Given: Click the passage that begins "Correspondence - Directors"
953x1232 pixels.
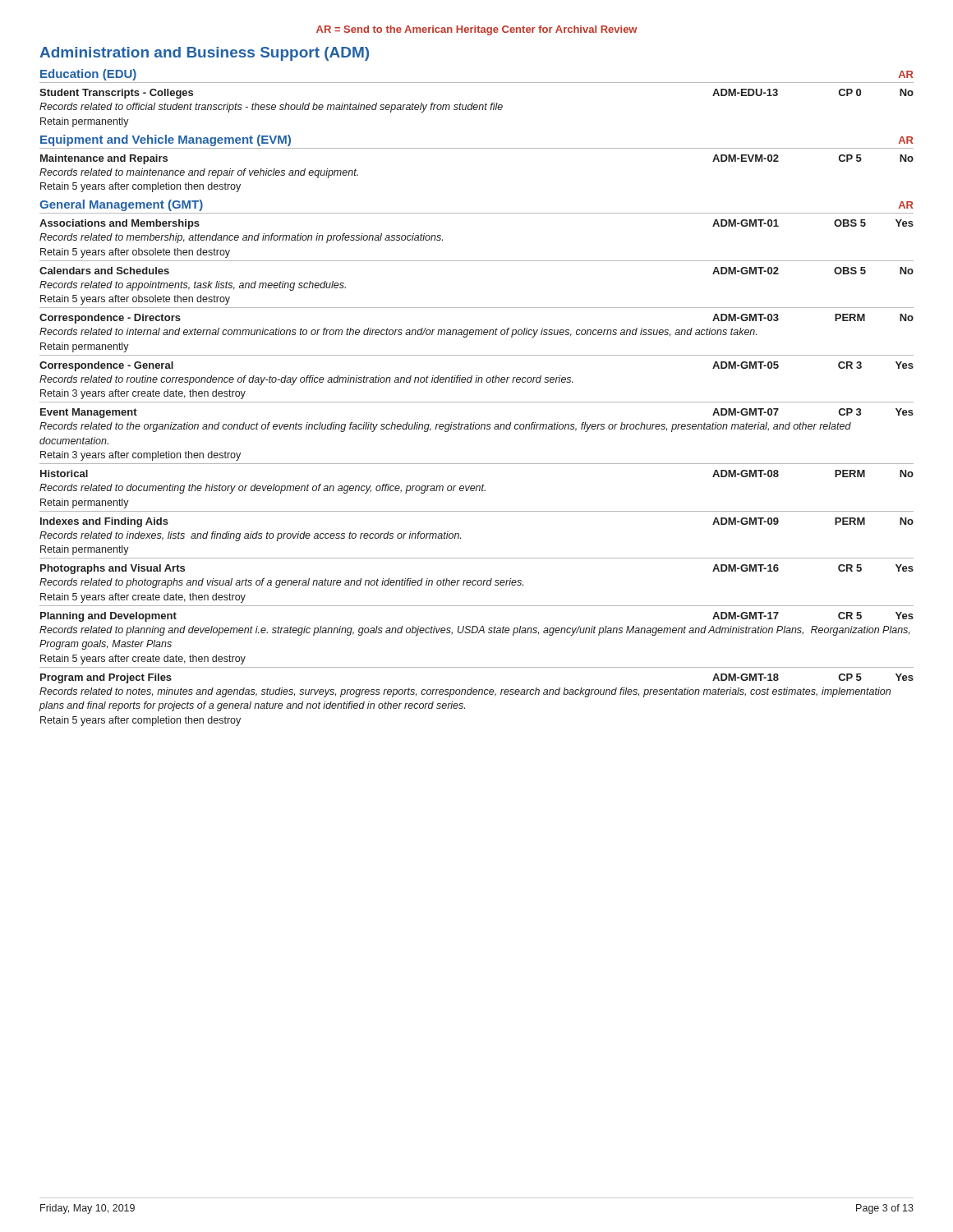Looking at the screenshot, I should click(476, 330).
